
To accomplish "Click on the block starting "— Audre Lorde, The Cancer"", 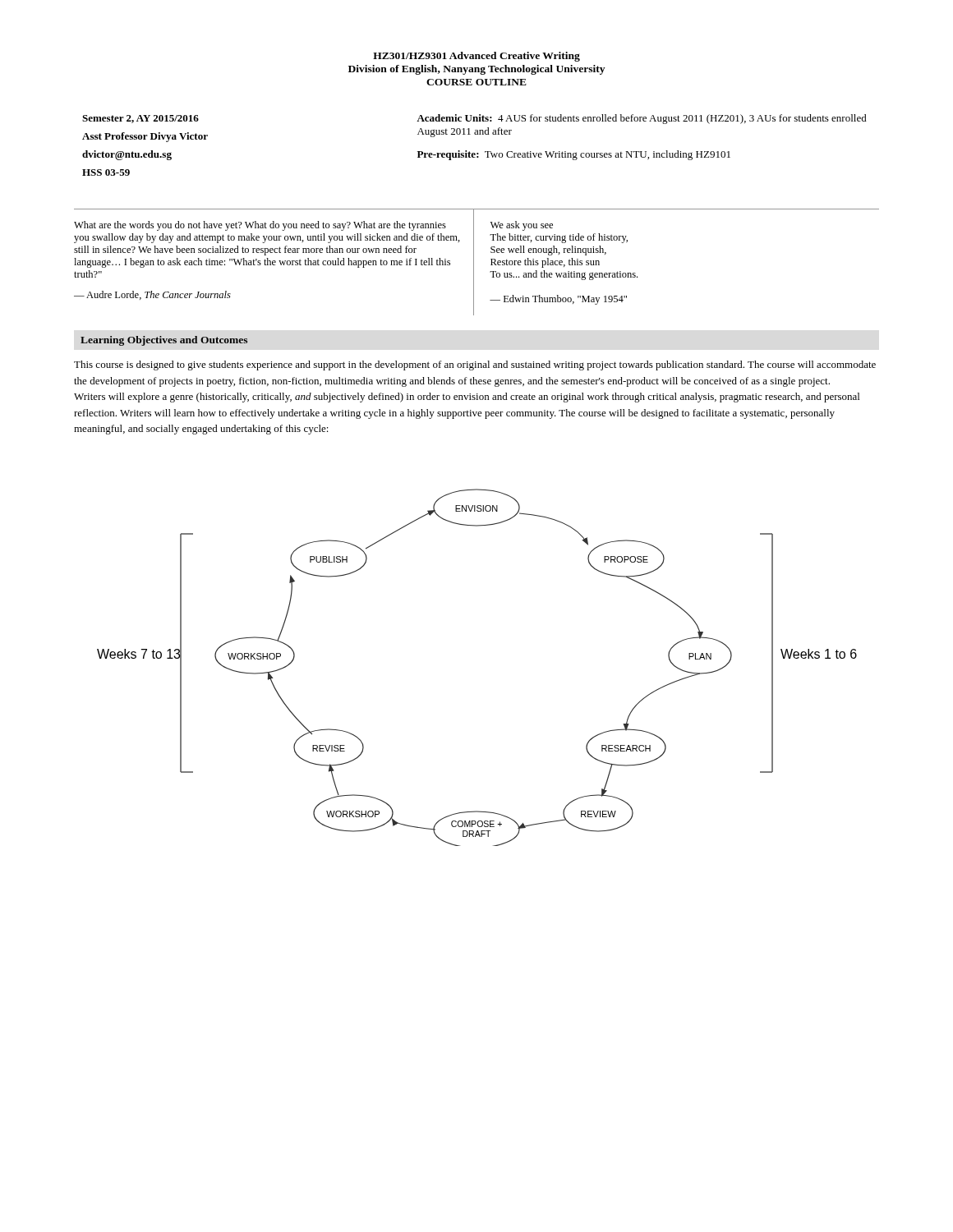I will (x=152, y=295).
